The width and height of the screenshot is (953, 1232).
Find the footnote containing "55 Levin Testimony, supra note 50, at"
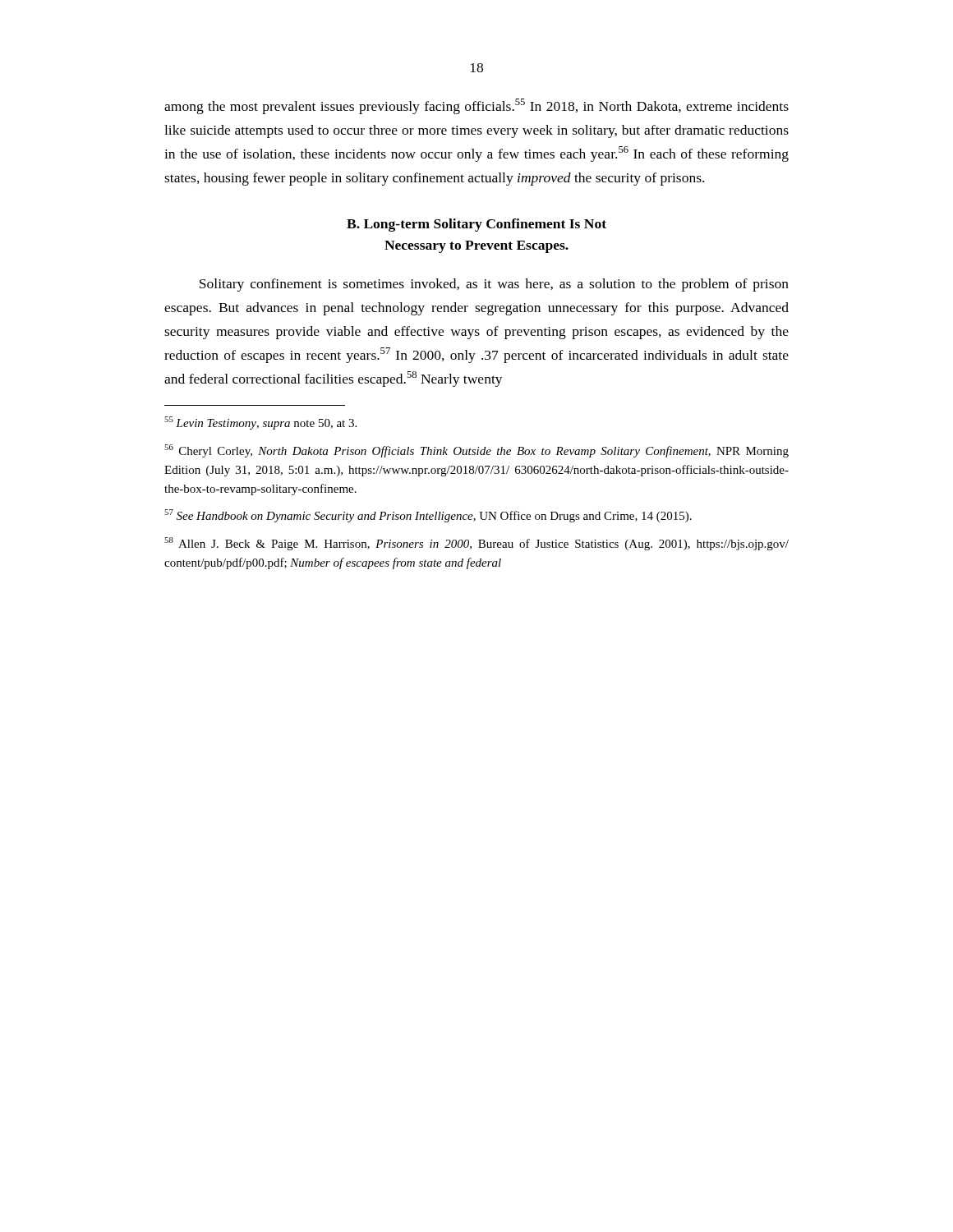(x=261, y=422)
